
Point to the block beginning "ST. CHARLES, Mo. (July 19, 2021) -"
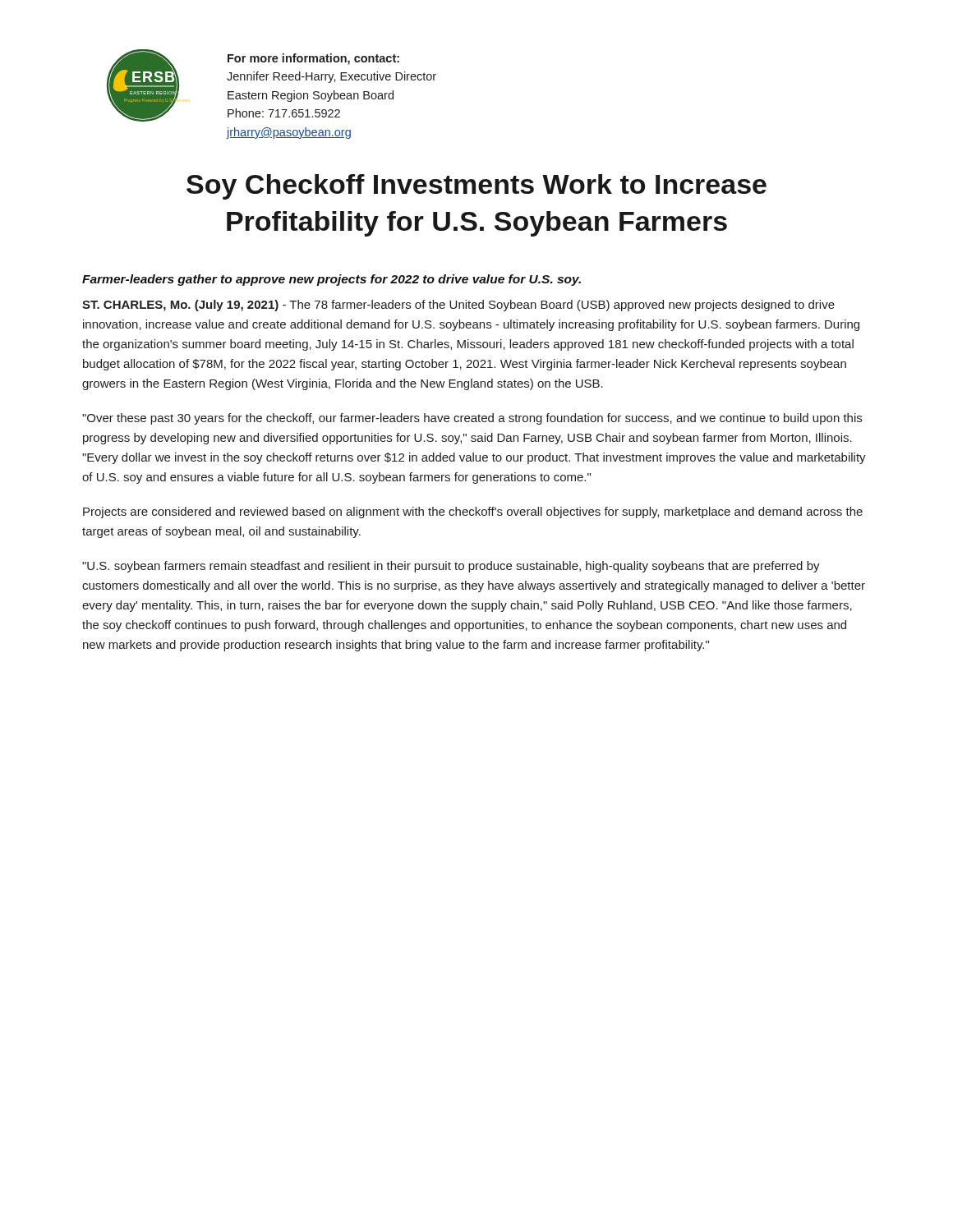[471, 343]
